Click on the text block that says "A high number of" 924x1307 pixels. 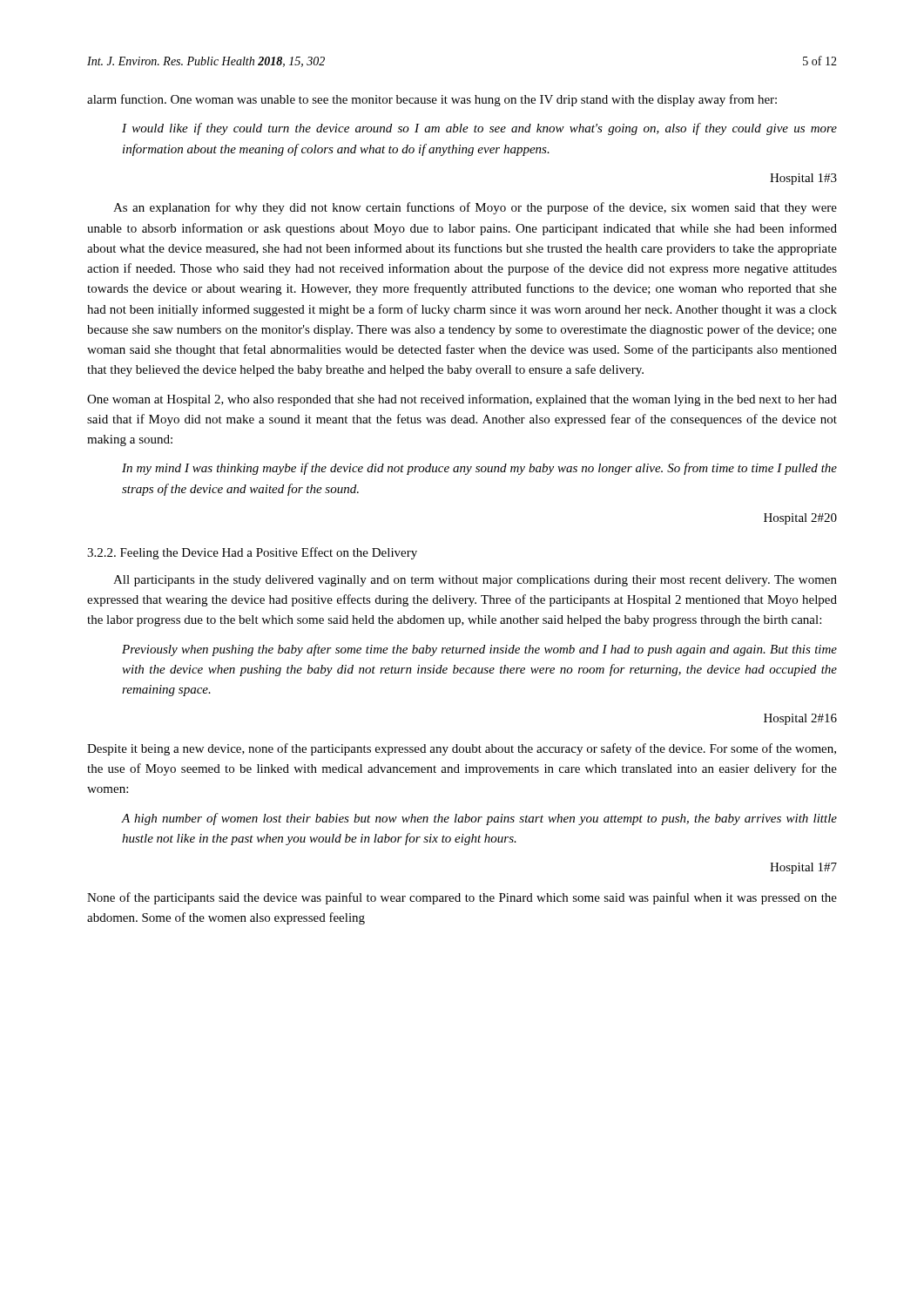point(479,828)
